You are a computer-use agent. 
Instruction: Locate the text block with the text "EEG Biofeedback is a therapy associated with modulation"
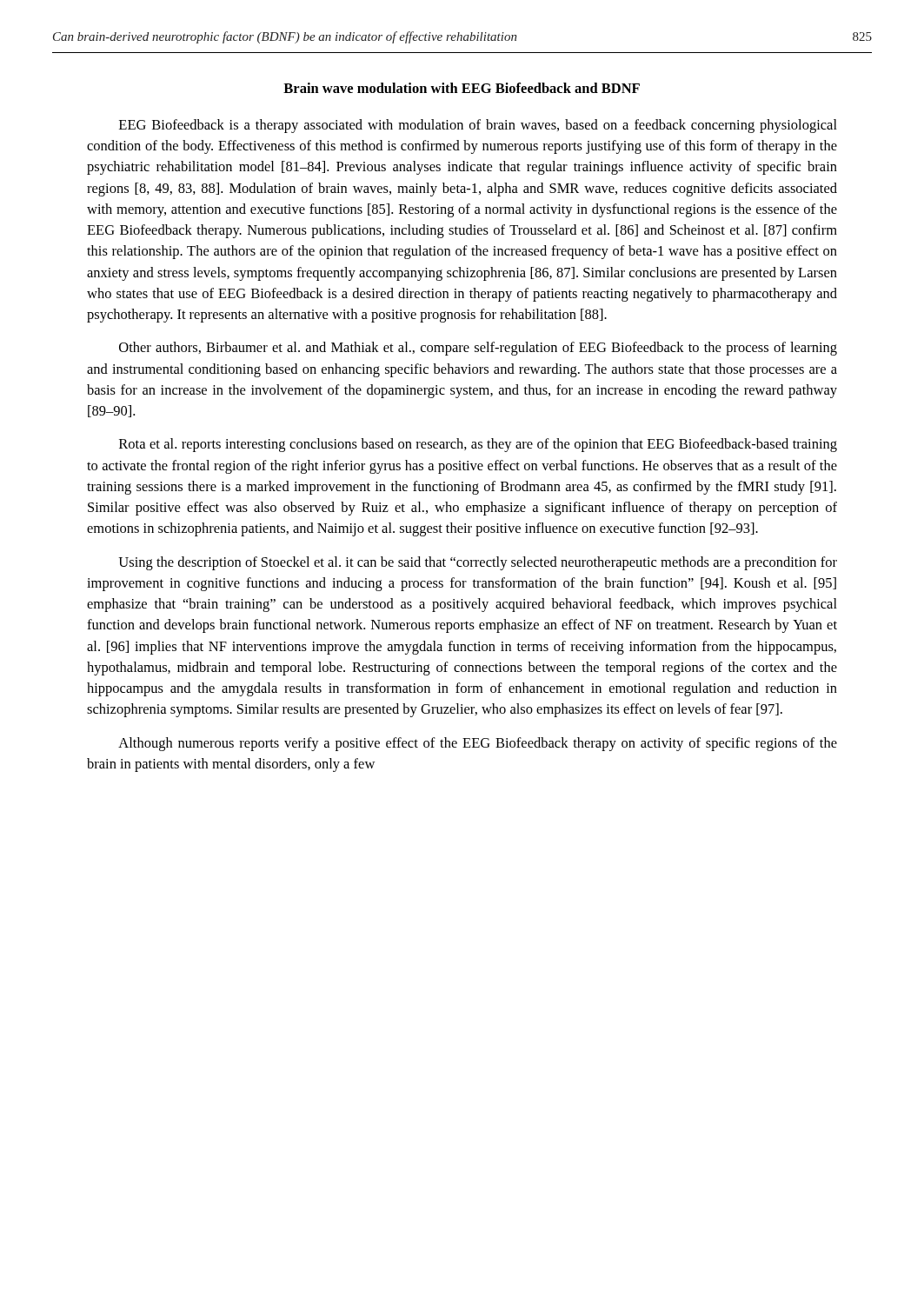pyautogui.click(x=462, y=445)
